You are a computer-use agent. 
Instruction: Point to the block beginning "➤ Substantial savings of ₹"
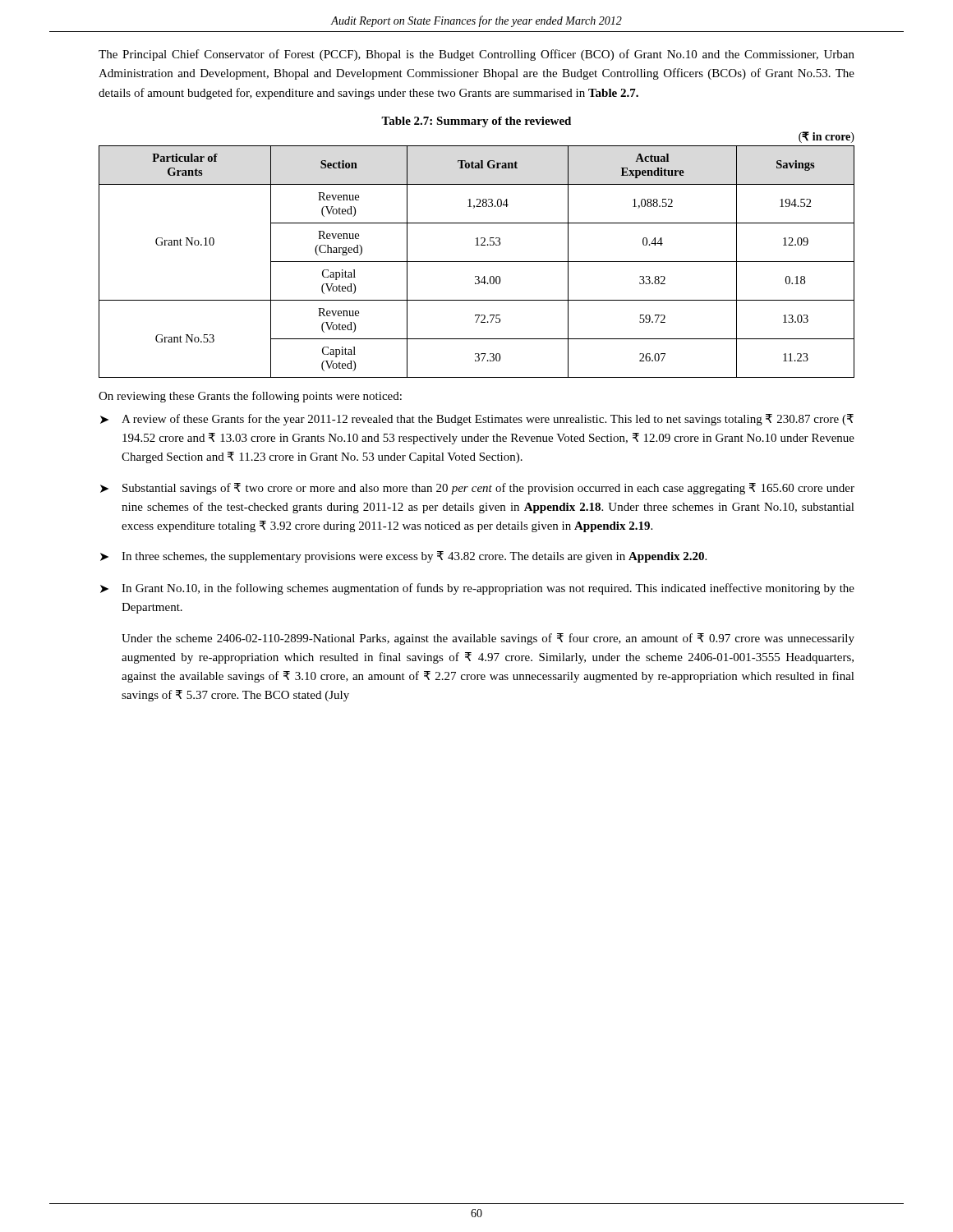[476, 507]
